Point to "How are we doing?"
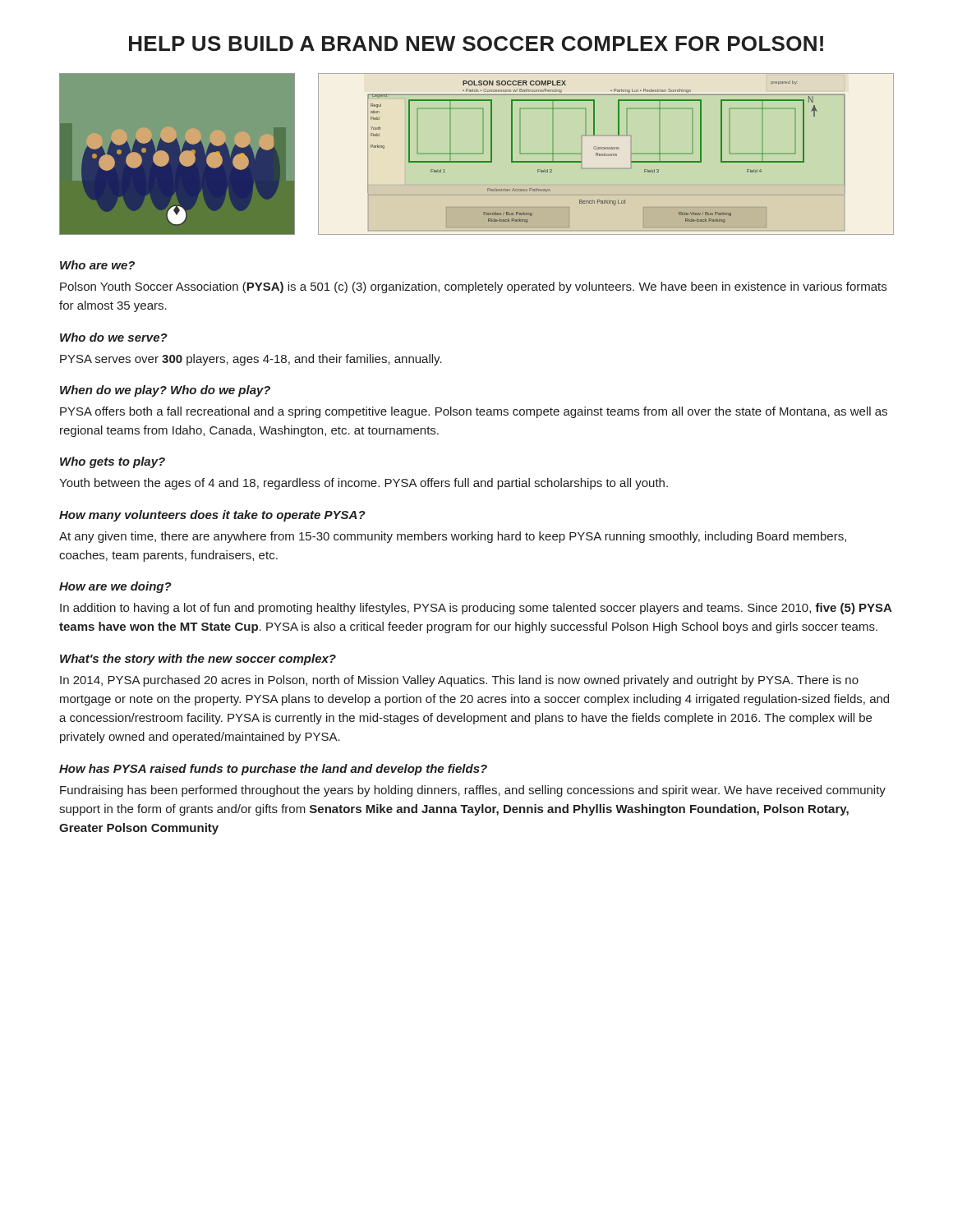953x1232 pixels. pyautogui.click(x=115, y=587)
